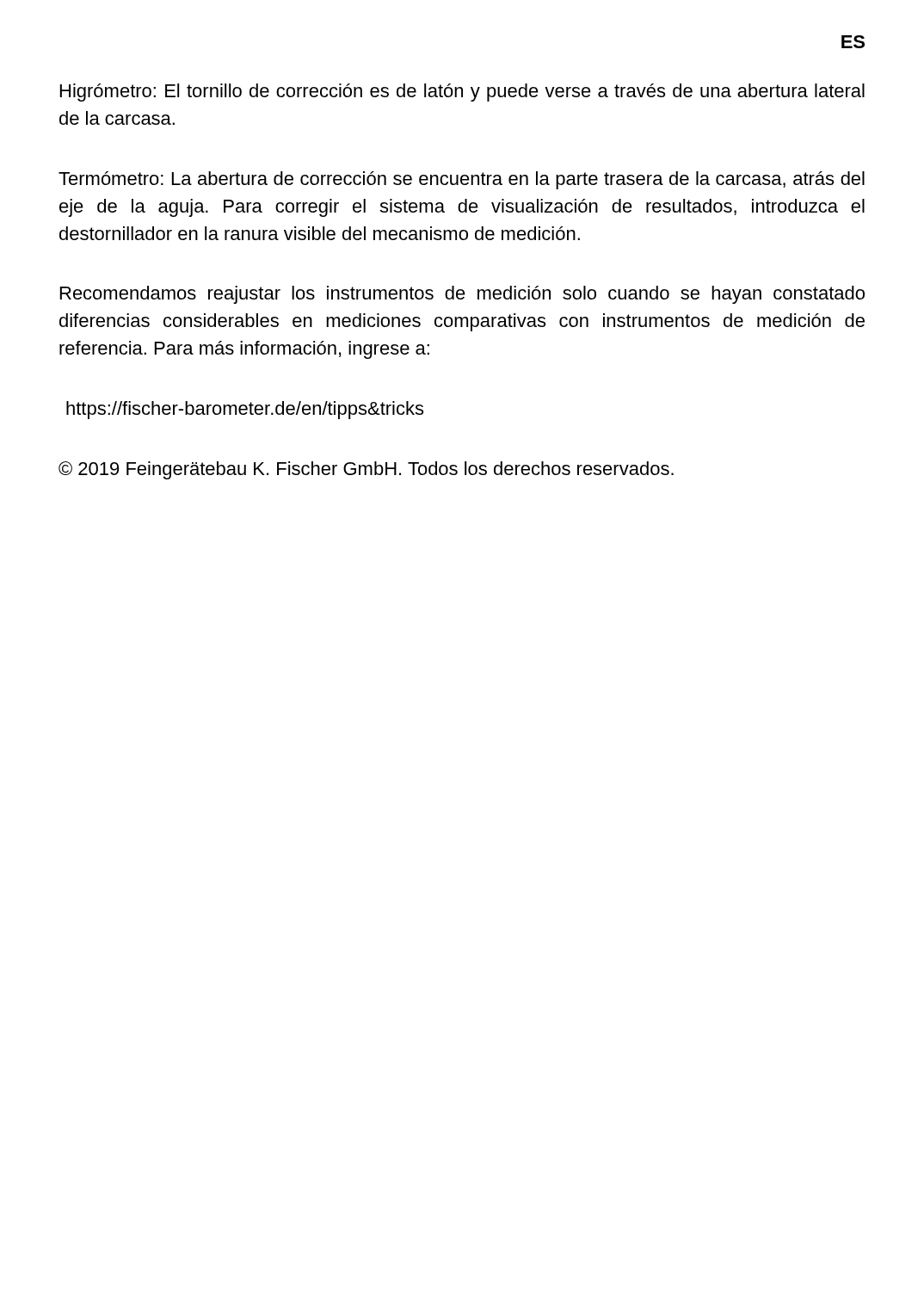Find the block on this page that starts "Termómetro: La abertura de corrección se encuentra en"
Viewport: 924px width, 1291px height.
462,206
